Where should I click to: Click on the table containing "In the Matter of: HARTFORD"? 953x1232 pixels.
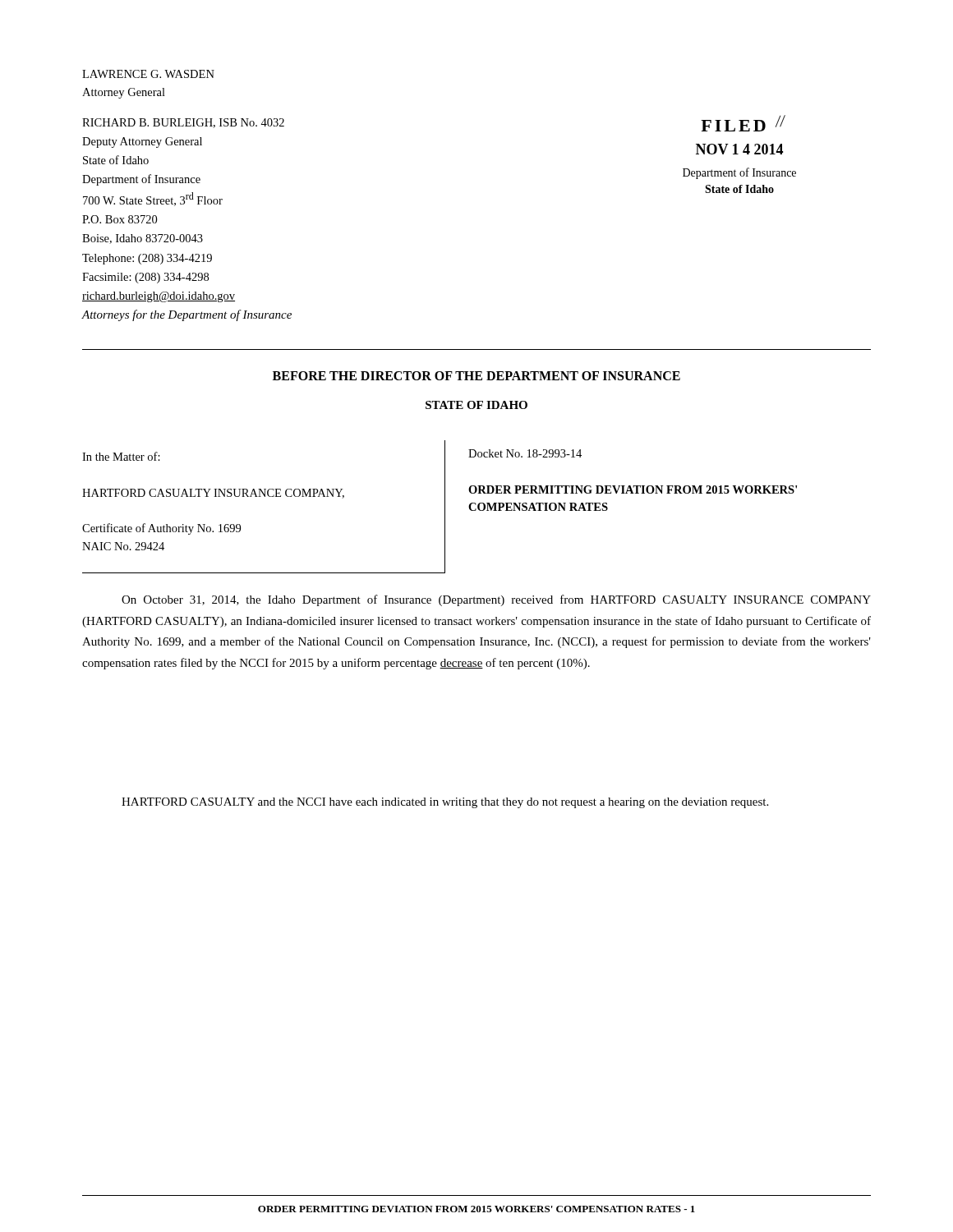click(476, 500)
